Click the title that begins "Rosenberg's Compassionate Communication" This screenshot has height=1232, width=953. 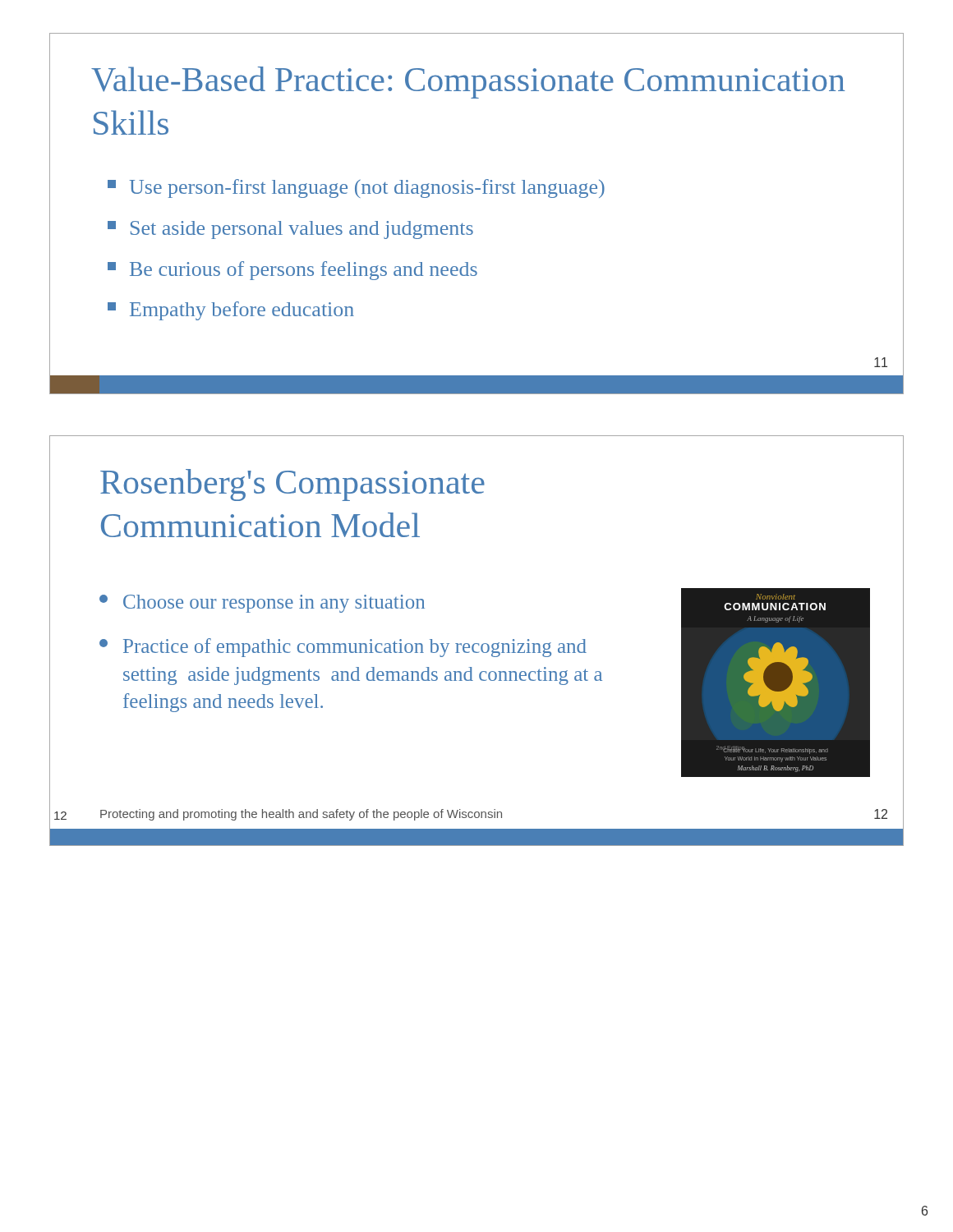(292, 504)
